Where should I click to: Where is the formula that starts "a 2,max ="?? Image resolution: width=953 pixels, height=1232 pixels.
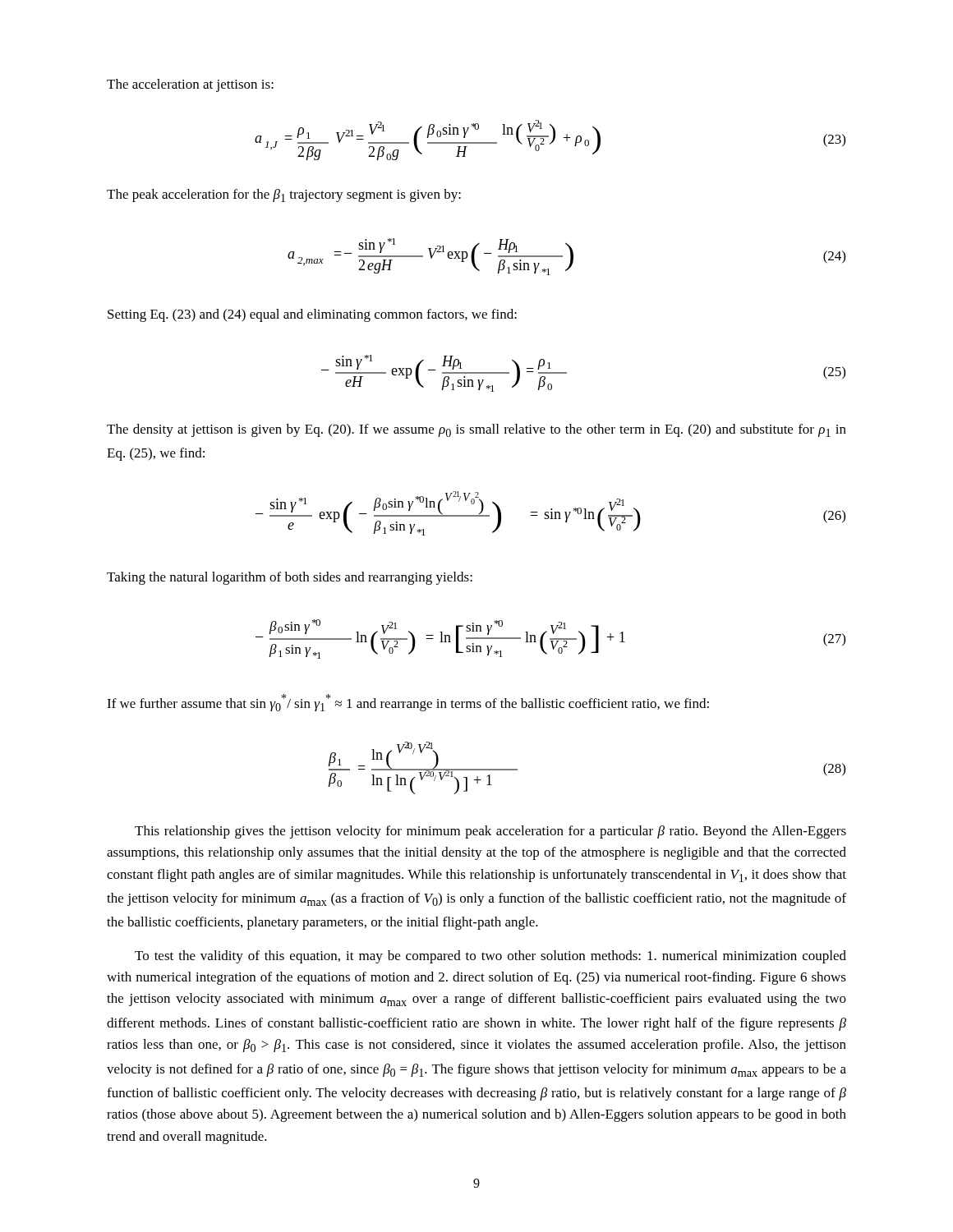point(476,256)
